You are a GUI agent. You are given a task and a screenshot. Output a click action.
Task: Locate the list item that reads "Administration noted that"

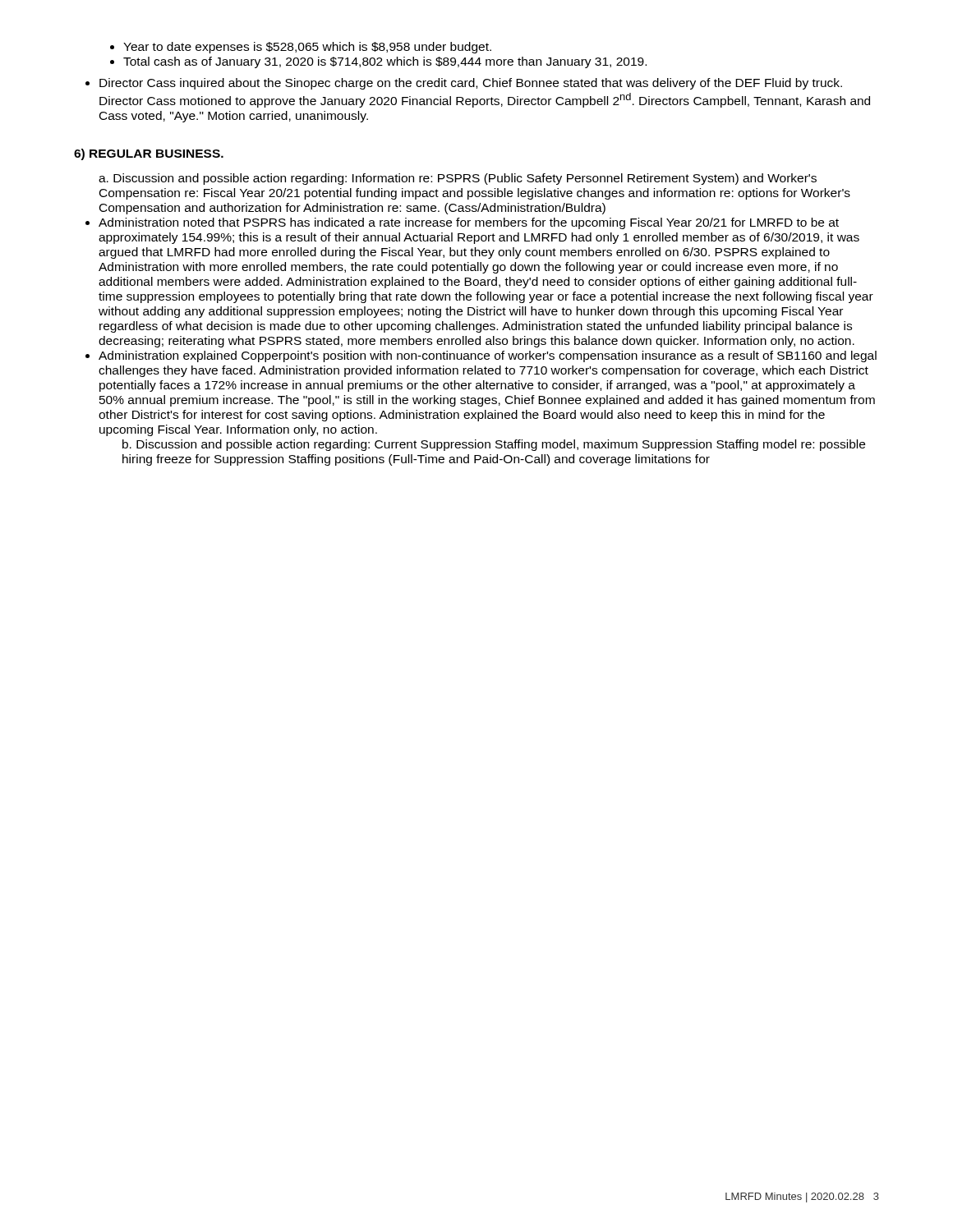click(x=489, y=282)
